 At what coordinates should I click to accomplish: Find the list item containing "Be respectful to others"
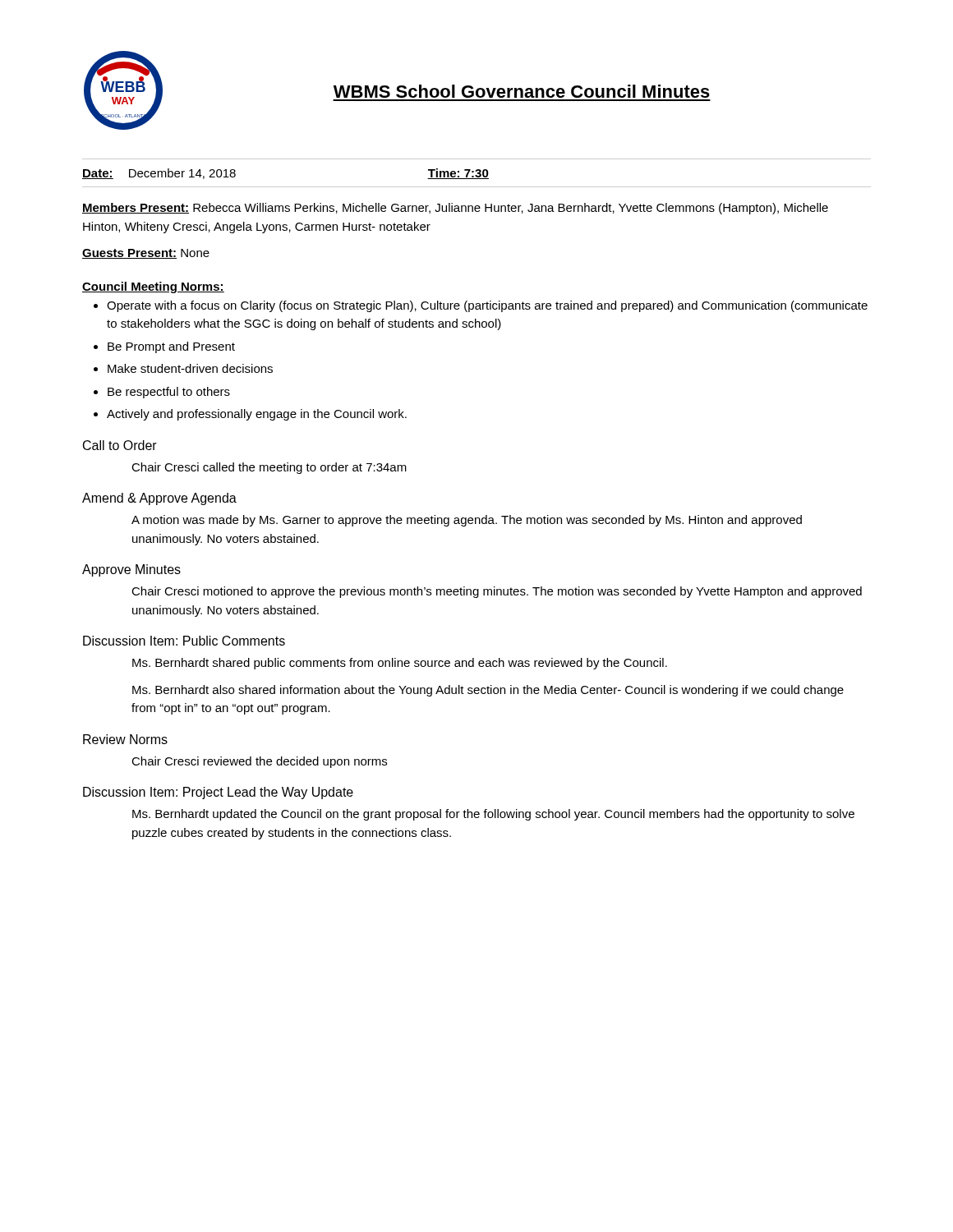(x=168, y=391)
